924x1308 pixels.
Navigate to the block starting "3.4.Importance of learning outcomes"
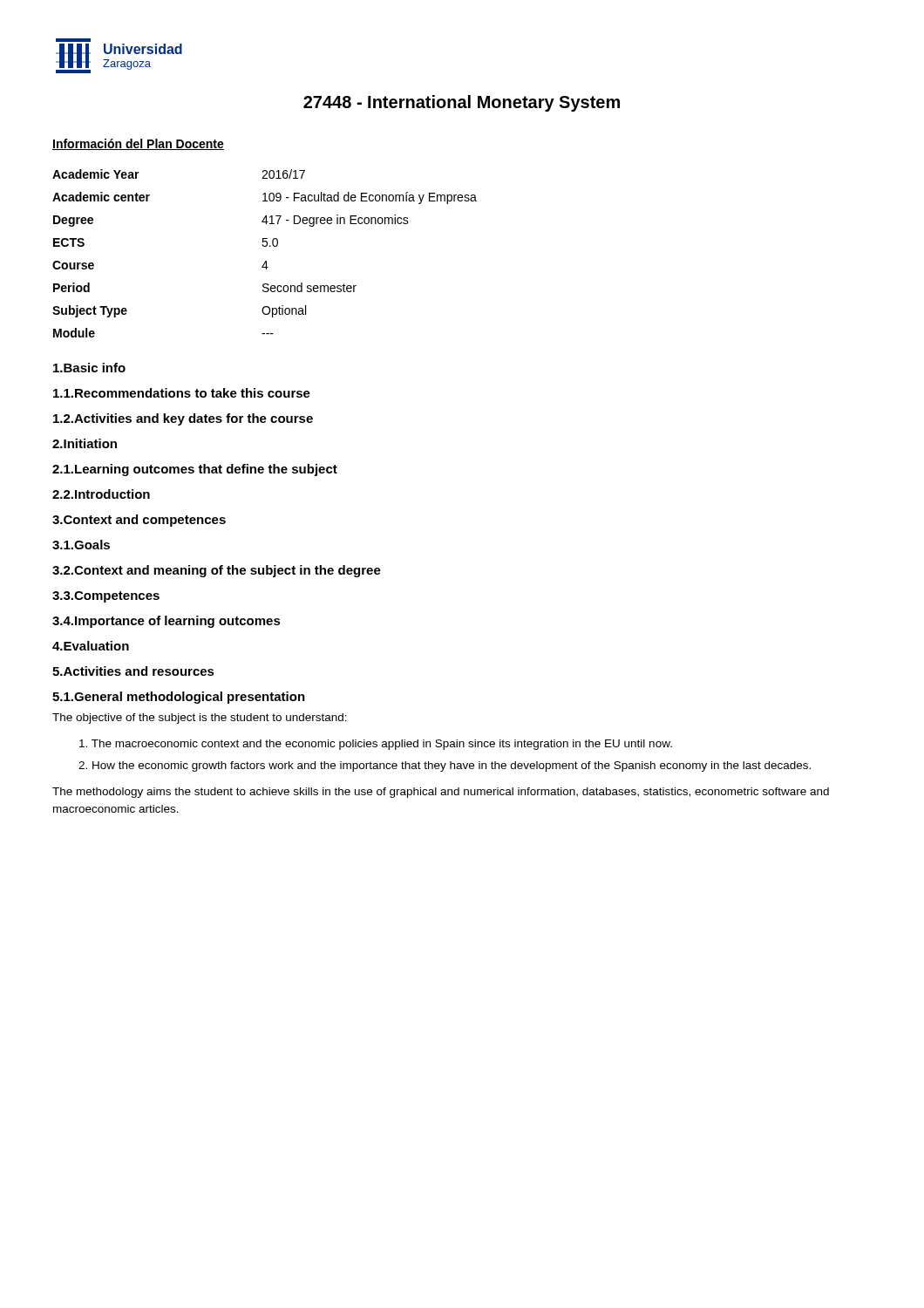pos(166,620)
